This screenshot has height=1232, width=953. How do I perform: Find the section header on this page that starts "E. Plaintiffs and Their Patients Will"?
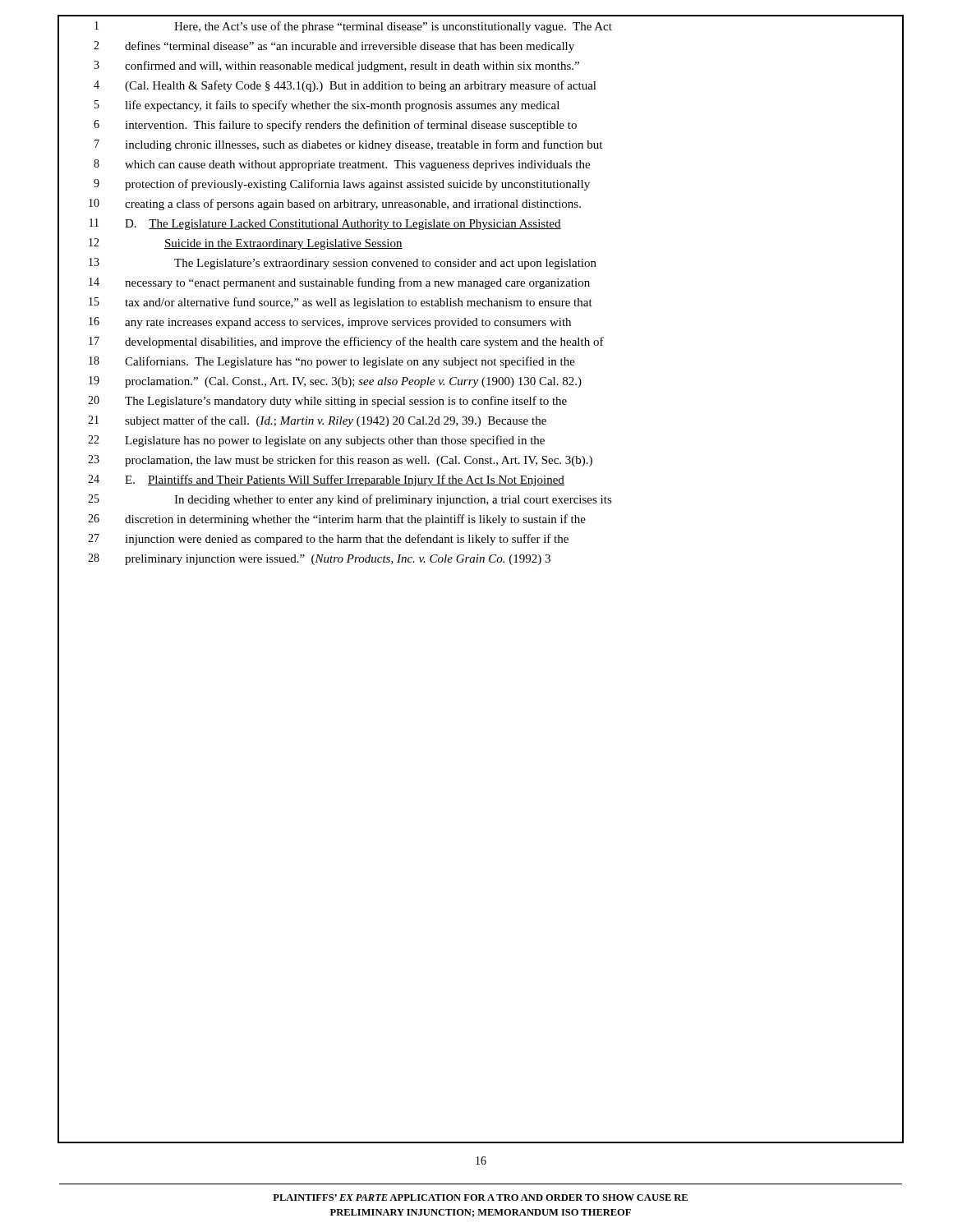(513, 480)
